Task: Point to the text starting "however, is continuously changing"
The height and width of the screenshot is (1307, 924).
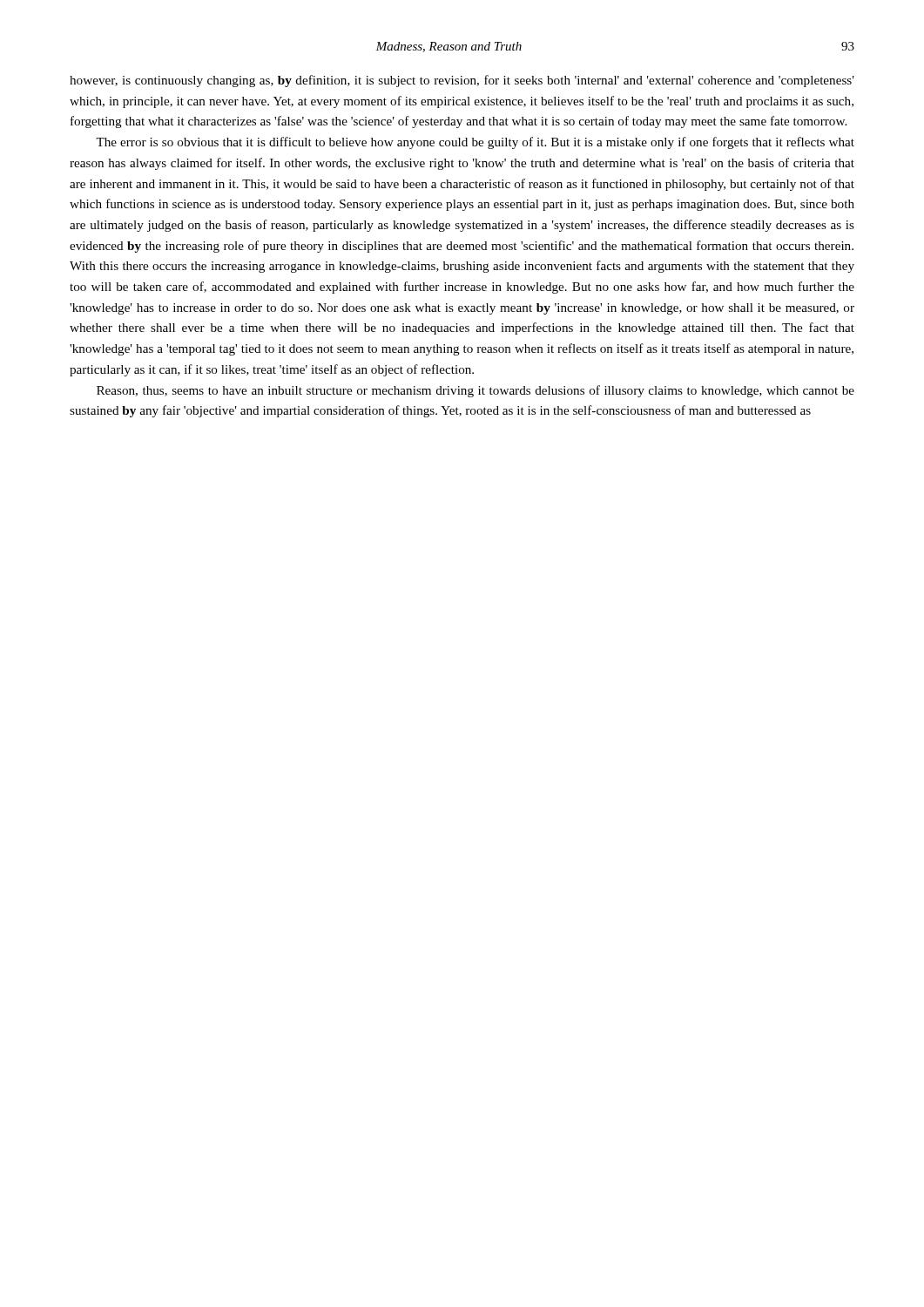Action: [462, 245]
